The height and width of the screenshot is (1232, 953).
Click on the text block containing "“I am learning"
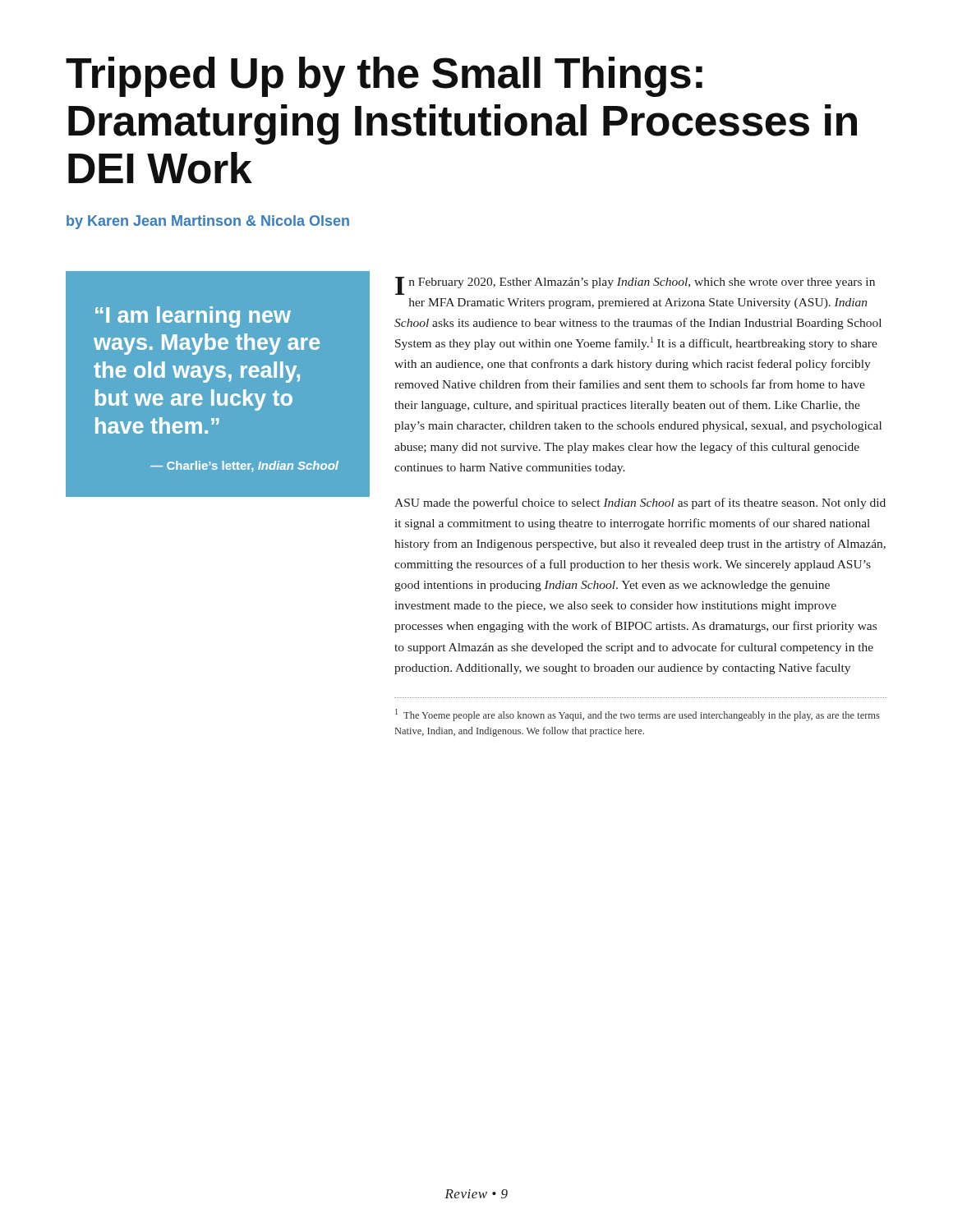pos(218,384)
